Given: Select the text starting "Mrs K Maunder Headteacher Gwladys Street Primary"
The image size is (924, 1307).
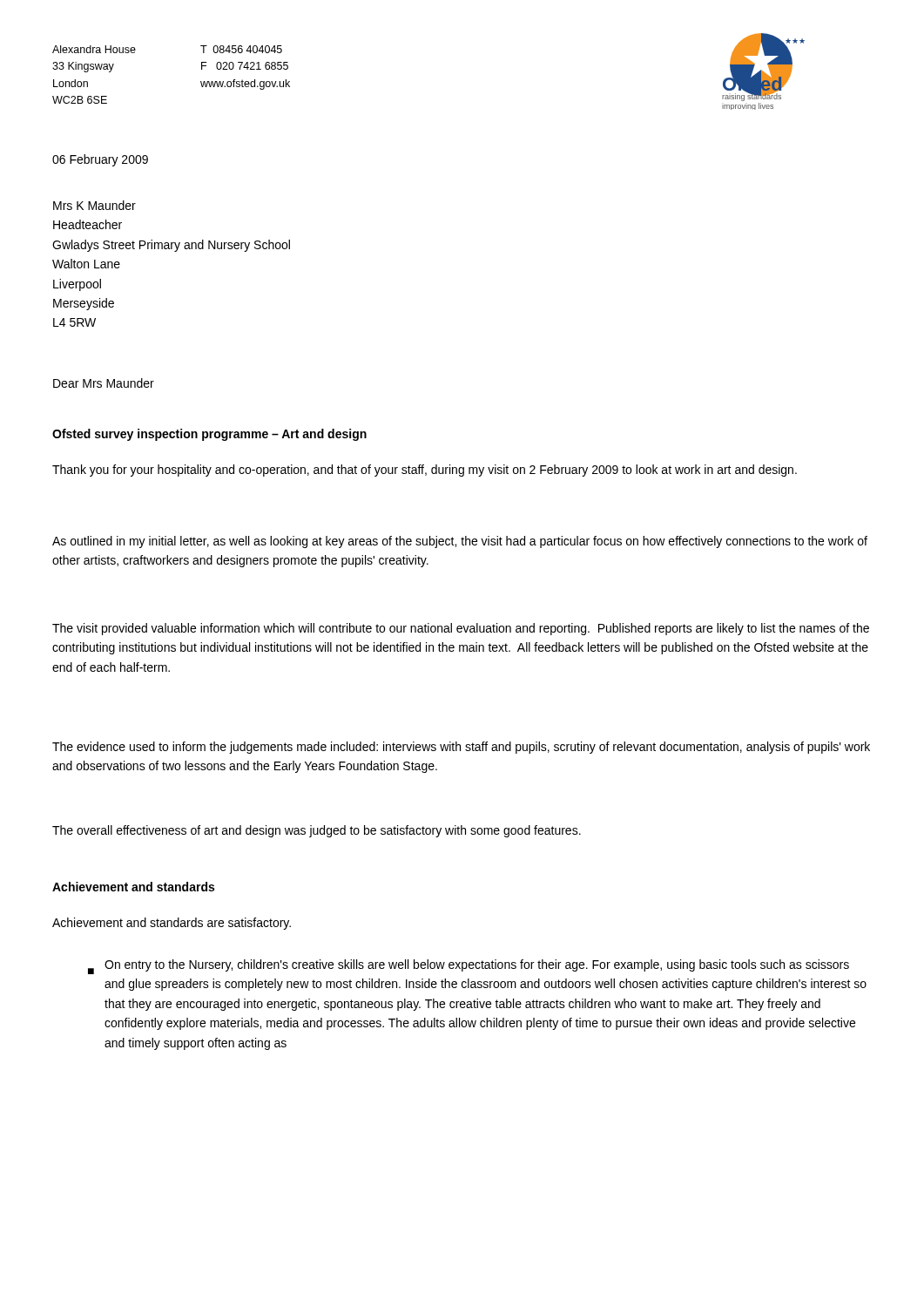Looking at the screenshot, I should point(94,205).
